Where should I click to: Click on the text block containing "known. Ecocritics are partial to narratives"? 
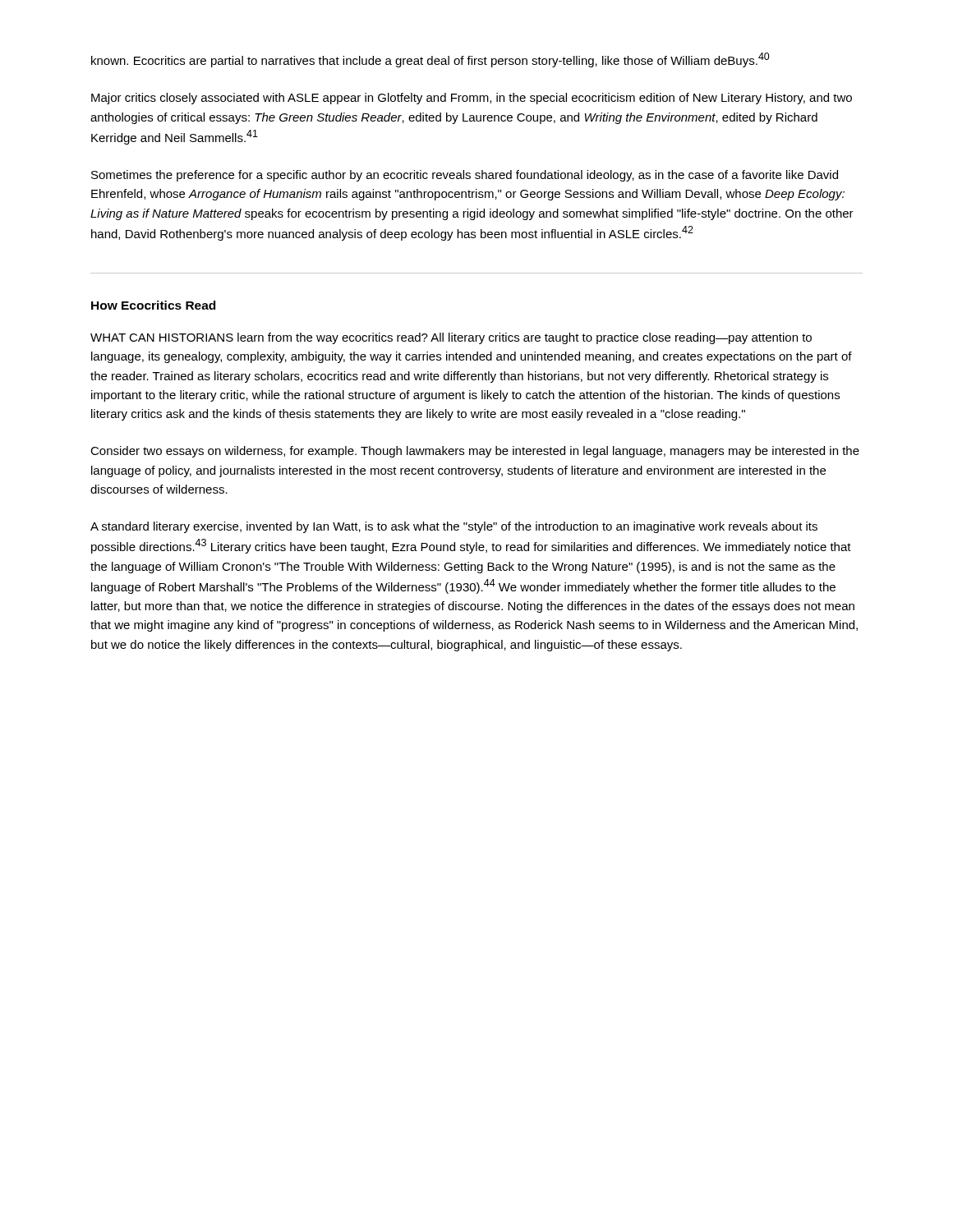tap(430, 59)
